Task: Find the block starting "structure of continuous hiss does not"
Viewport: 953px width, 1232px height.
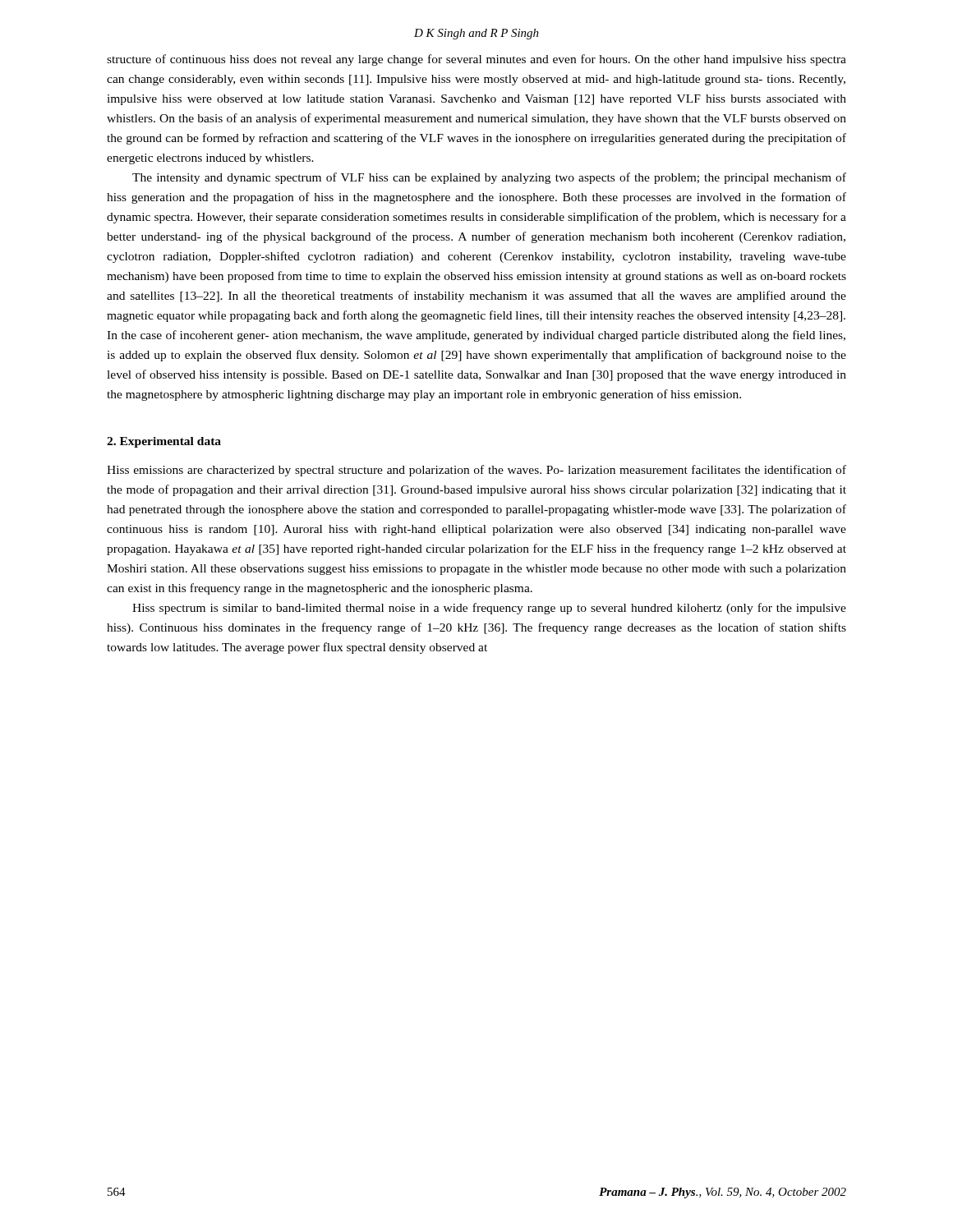Action: click(476, 108)
